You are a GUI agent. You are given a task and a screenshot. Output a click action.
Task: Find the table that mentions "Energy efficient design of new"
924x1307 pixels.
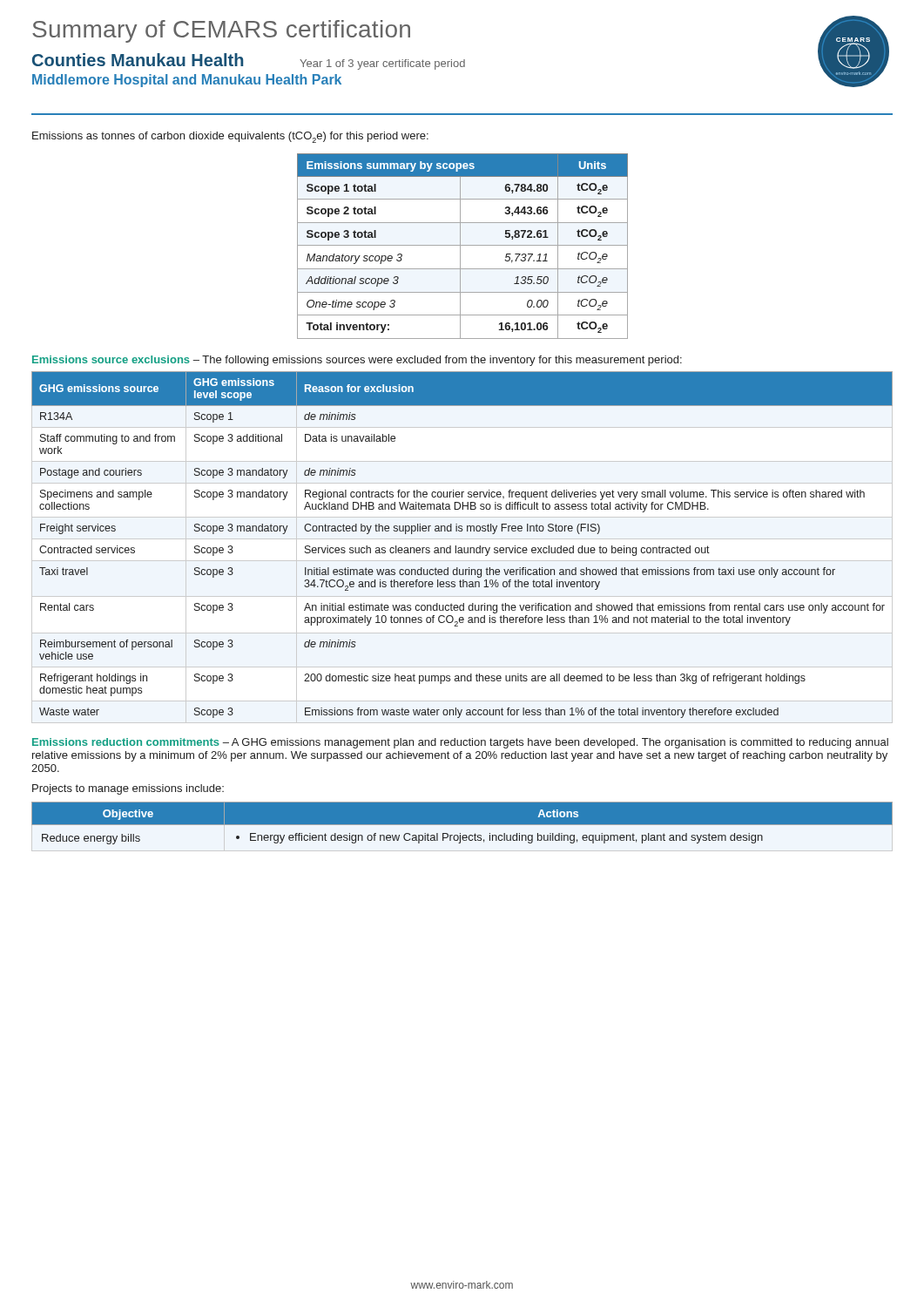(x=462, y=826)
